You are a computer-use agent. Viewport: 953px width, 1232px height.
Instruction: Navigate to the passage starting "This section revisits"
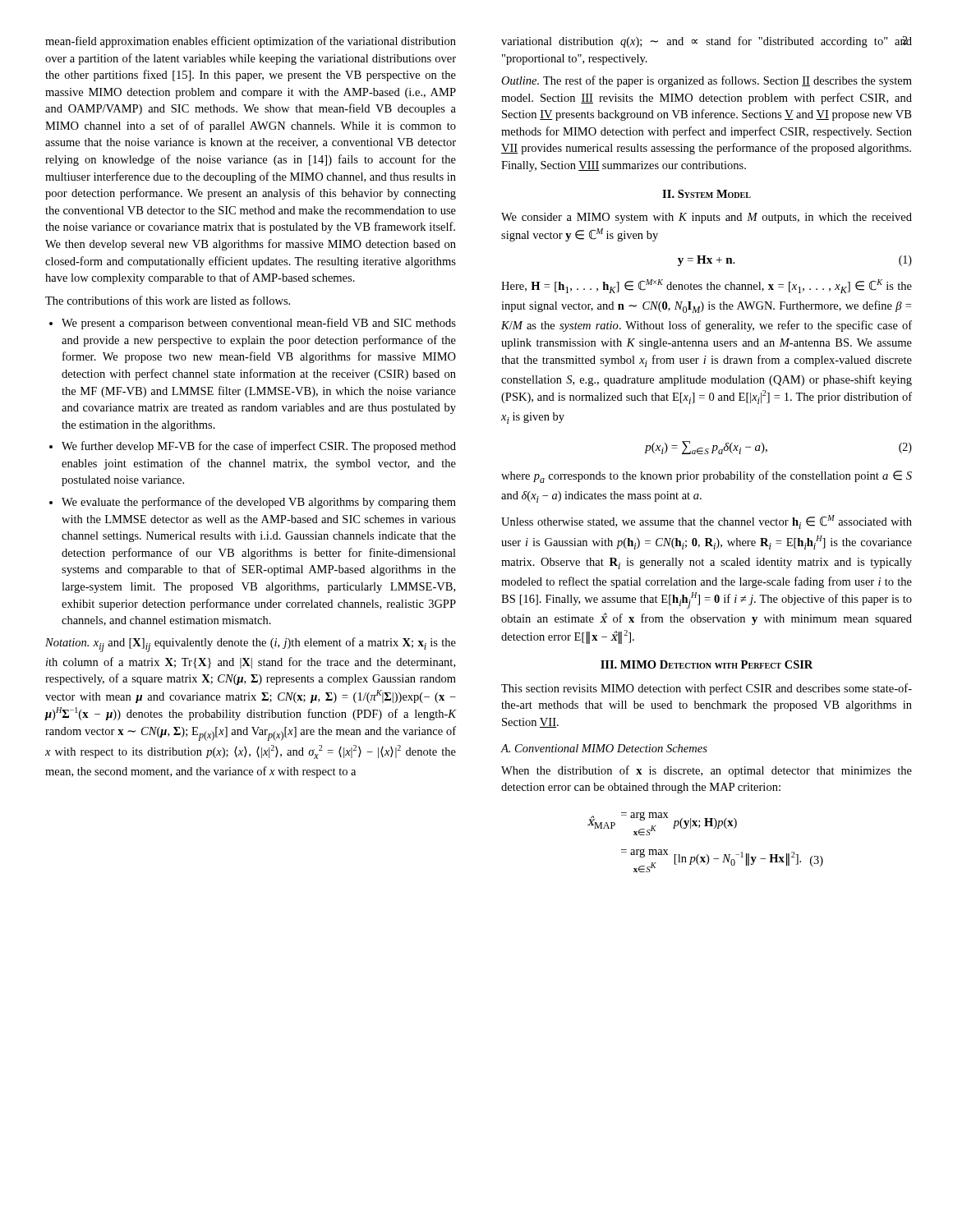[707, 705]
